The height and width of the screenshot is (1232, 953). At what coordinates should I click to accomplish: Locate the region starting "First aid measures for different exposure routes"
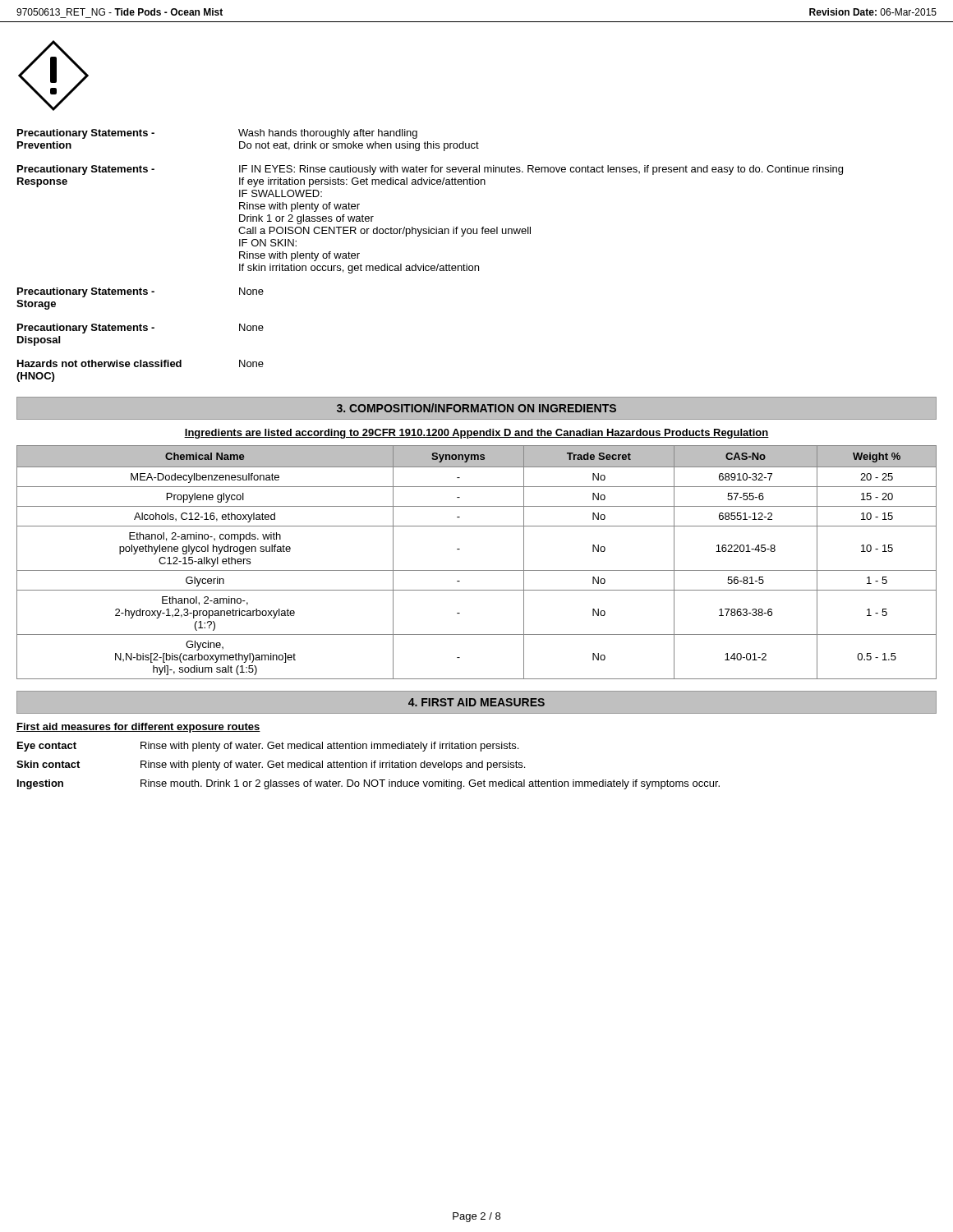coord(138,727)
